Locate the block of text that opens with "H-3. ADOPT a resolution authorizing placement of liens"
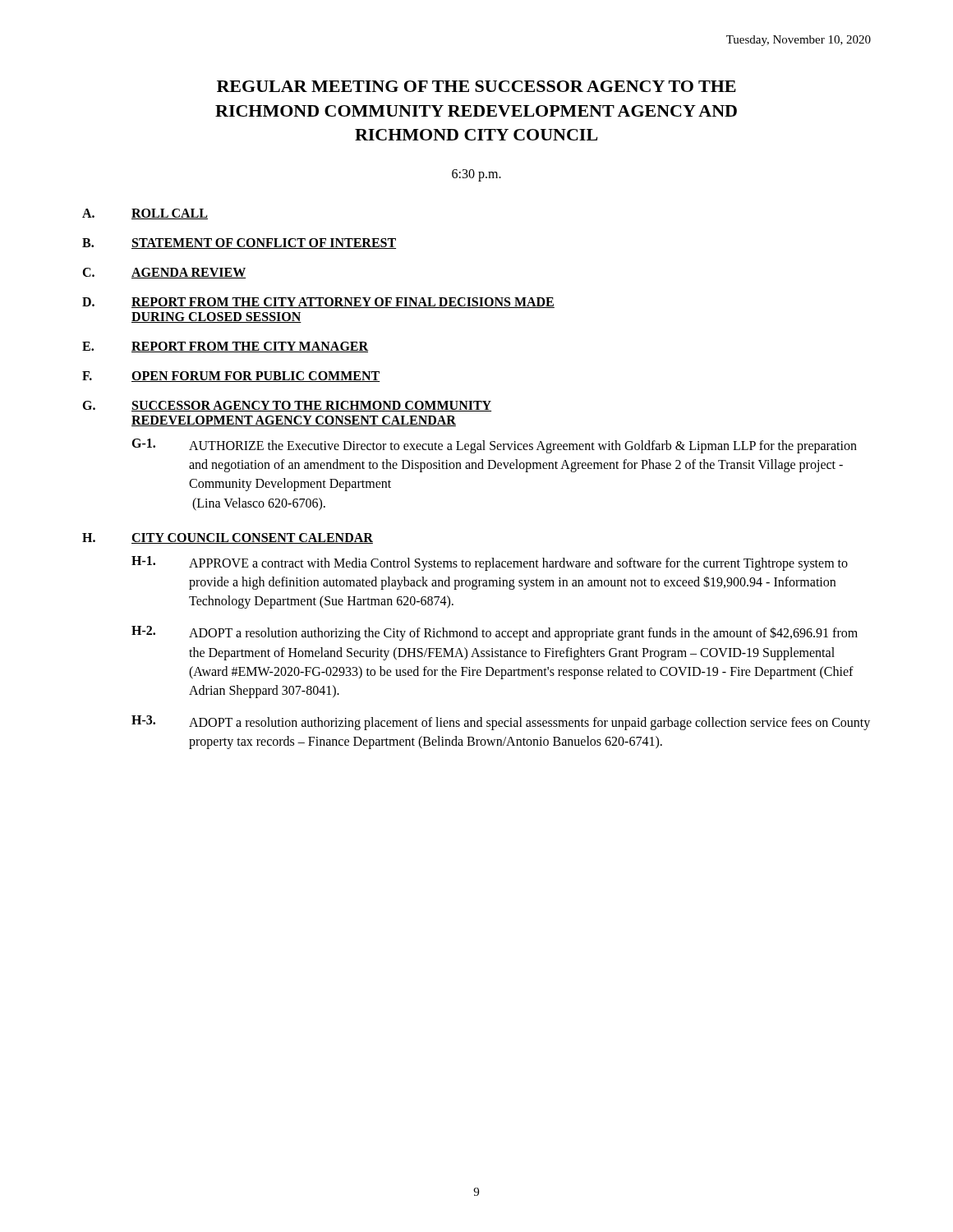Screen dimensions: 1232x953 coord(501,732)
